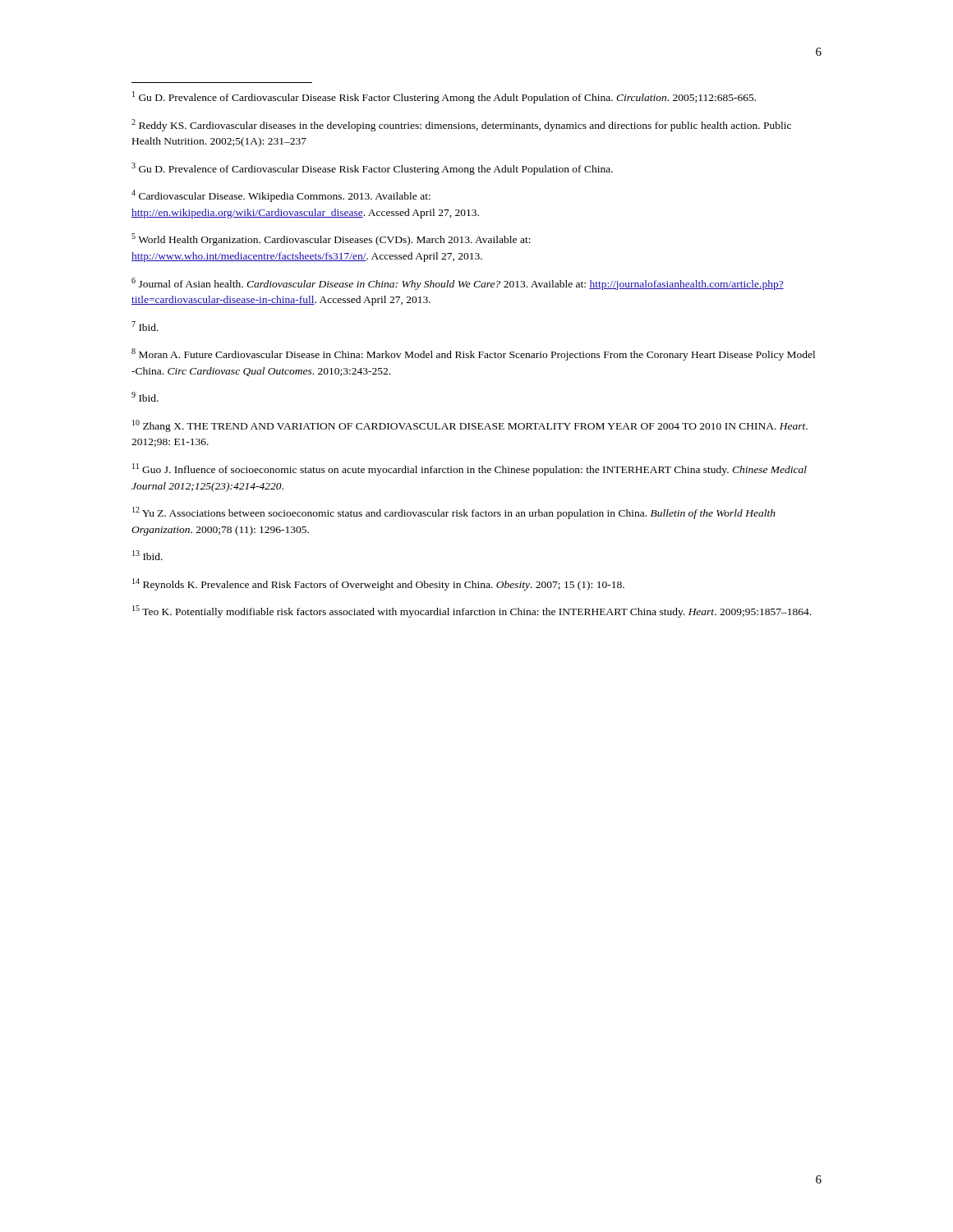Find the block on this page that starts "6 Journal of Asian health. Cardiovascular Disease in"
The width and height of the screenshot is (953, 1232).
457,291
